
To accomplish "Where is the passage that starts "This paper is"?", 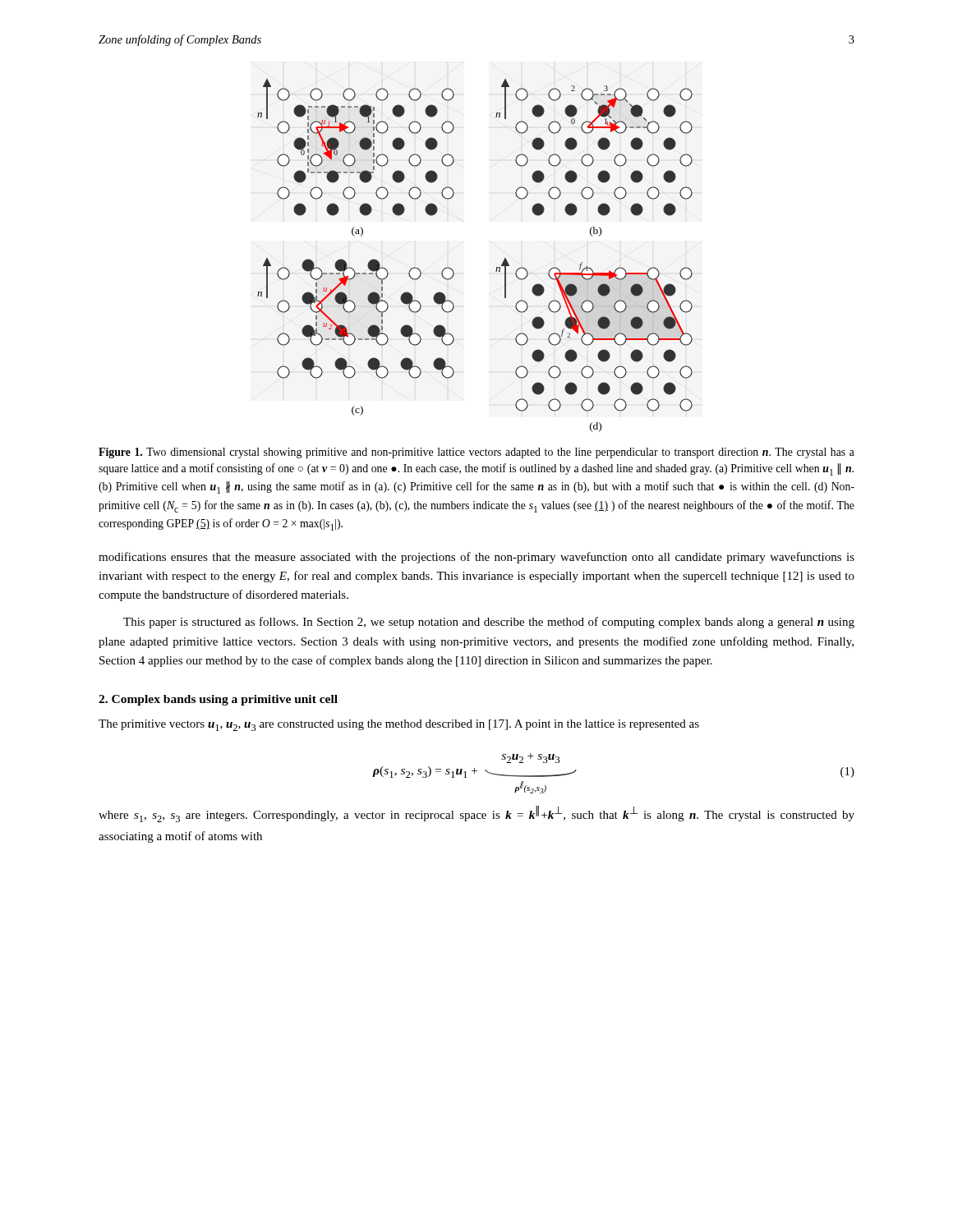I will [476, 641].
